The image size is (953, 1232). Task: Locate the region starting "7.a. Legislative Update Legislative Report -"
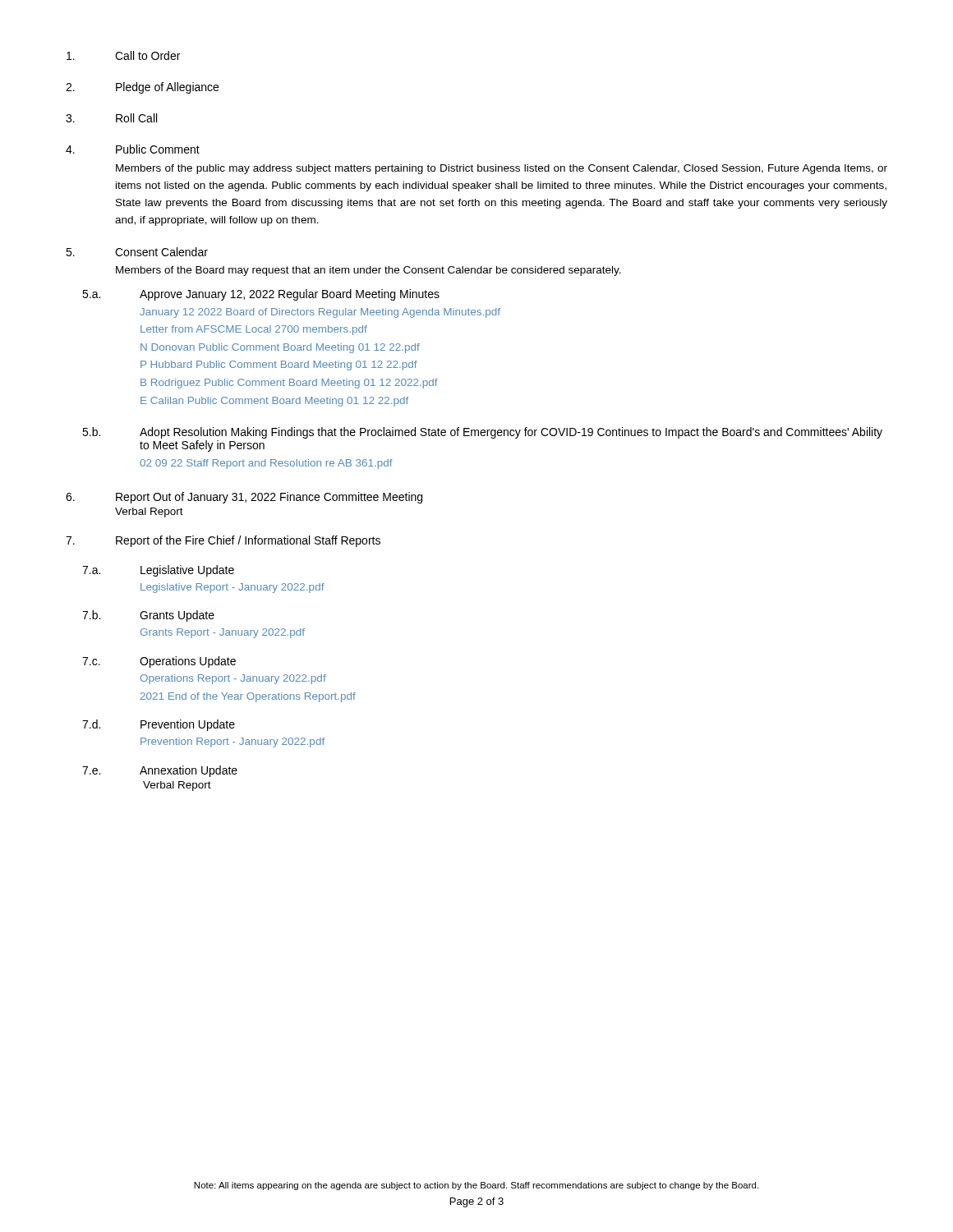[158, 571]
